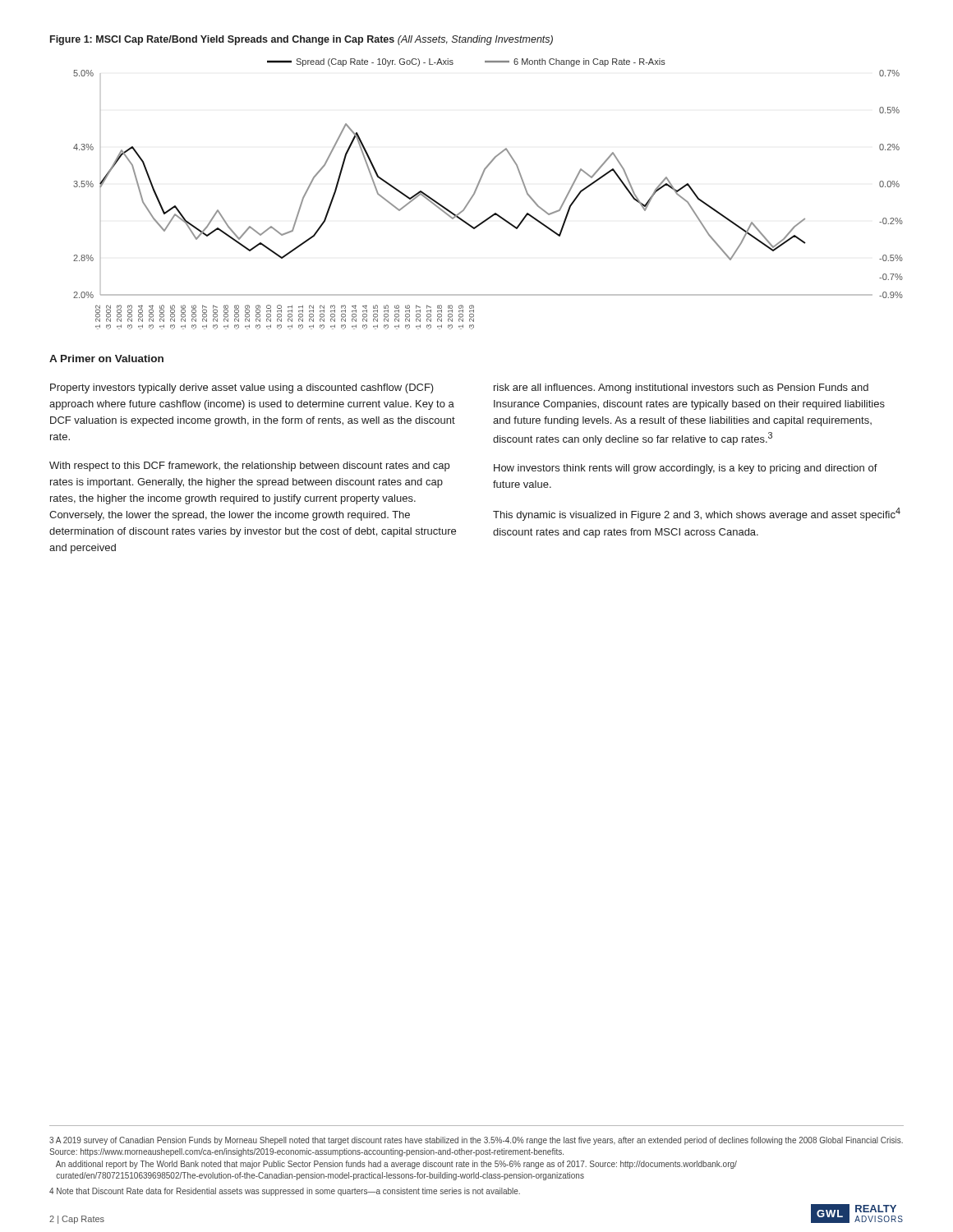This screenshot has width=953, height=1232.
Task: Click on the block starting "3 A 2019 survey of Canadian"
Action: [476, 1158]
